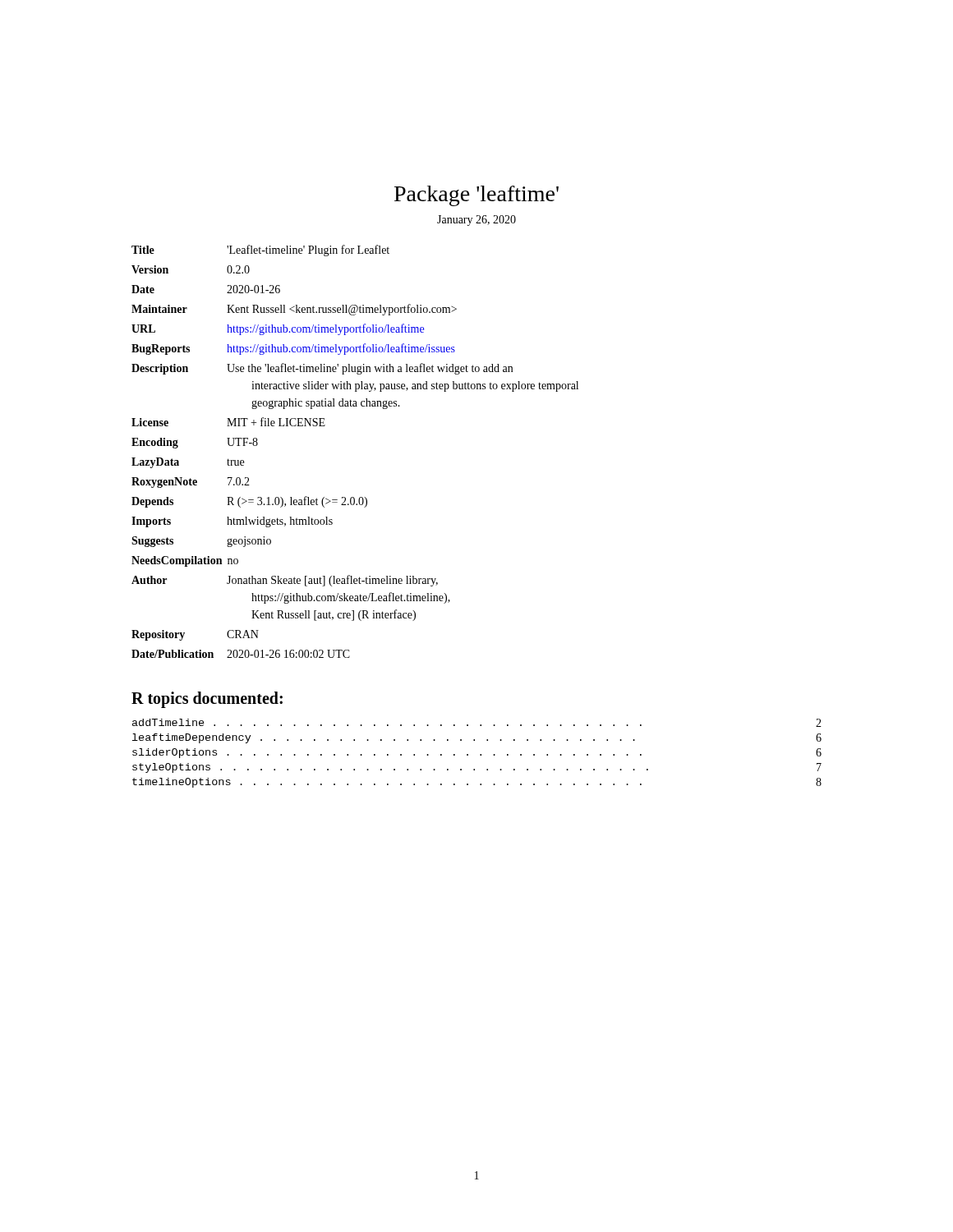The image size is (953, 1232).
Task: Locate the element starting "Package 'leaftime'"
Action: coord(476,193)
